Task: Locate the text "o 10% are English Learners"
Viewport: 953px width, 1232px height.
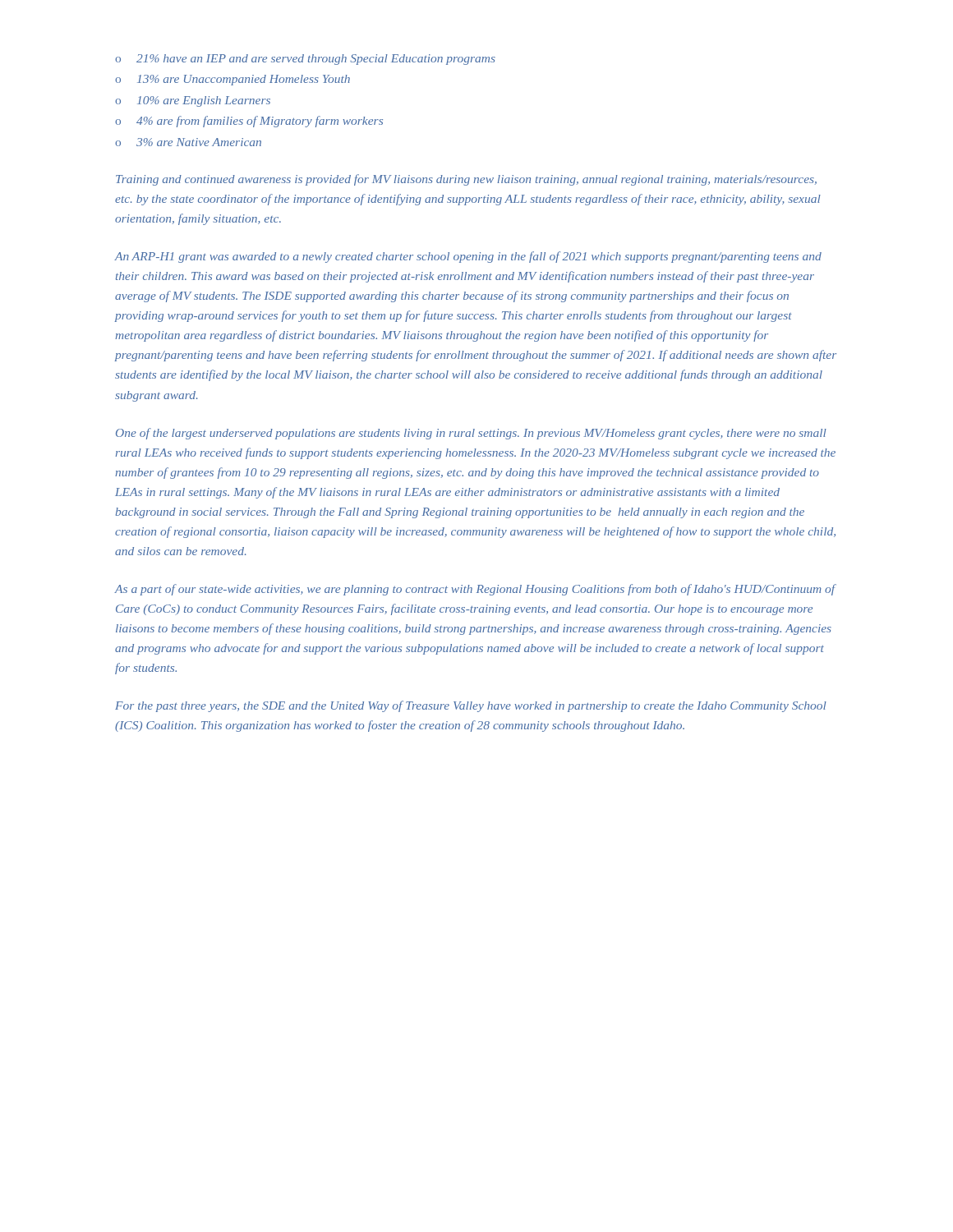Action: pos(193,101)
